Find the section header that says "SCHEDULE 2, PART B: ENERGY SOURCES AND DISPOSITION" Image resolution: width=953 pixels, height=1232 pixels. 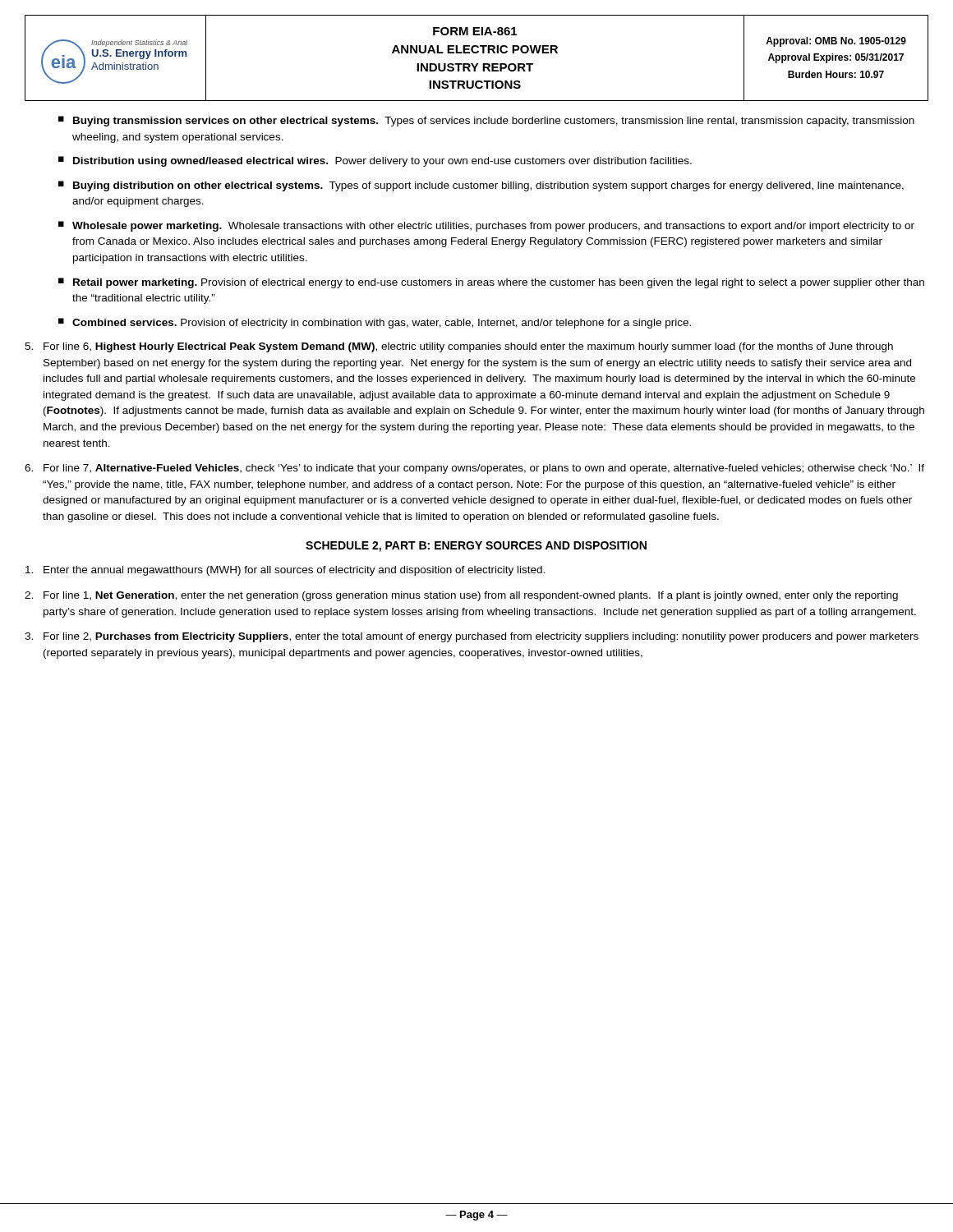click(476, 546)
